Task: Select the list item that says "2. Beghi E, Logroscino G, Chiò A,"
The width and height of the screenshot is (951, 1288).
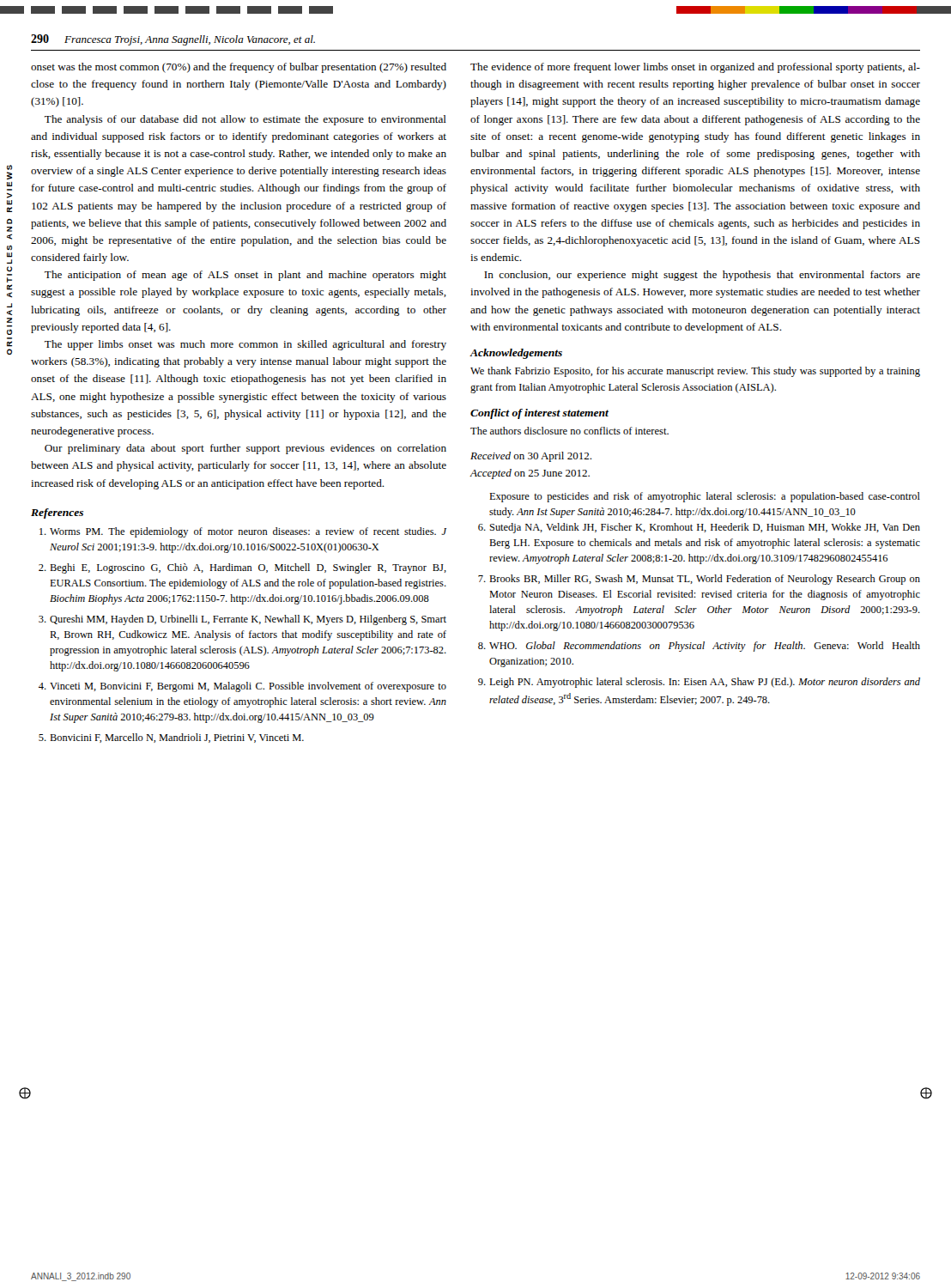Action: coord(239,584)
